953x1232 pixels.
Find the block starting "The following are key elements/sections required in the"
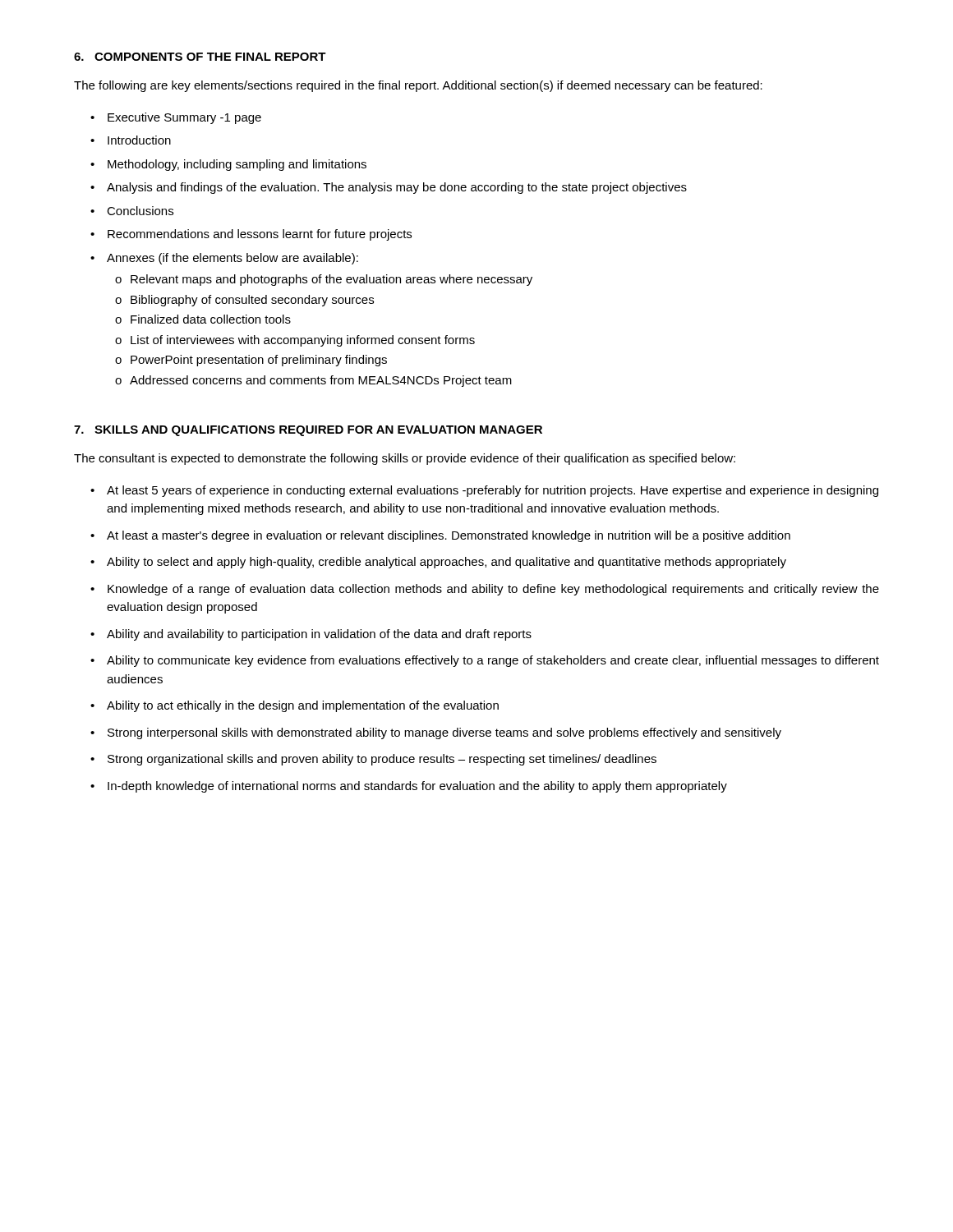[419, 85]
